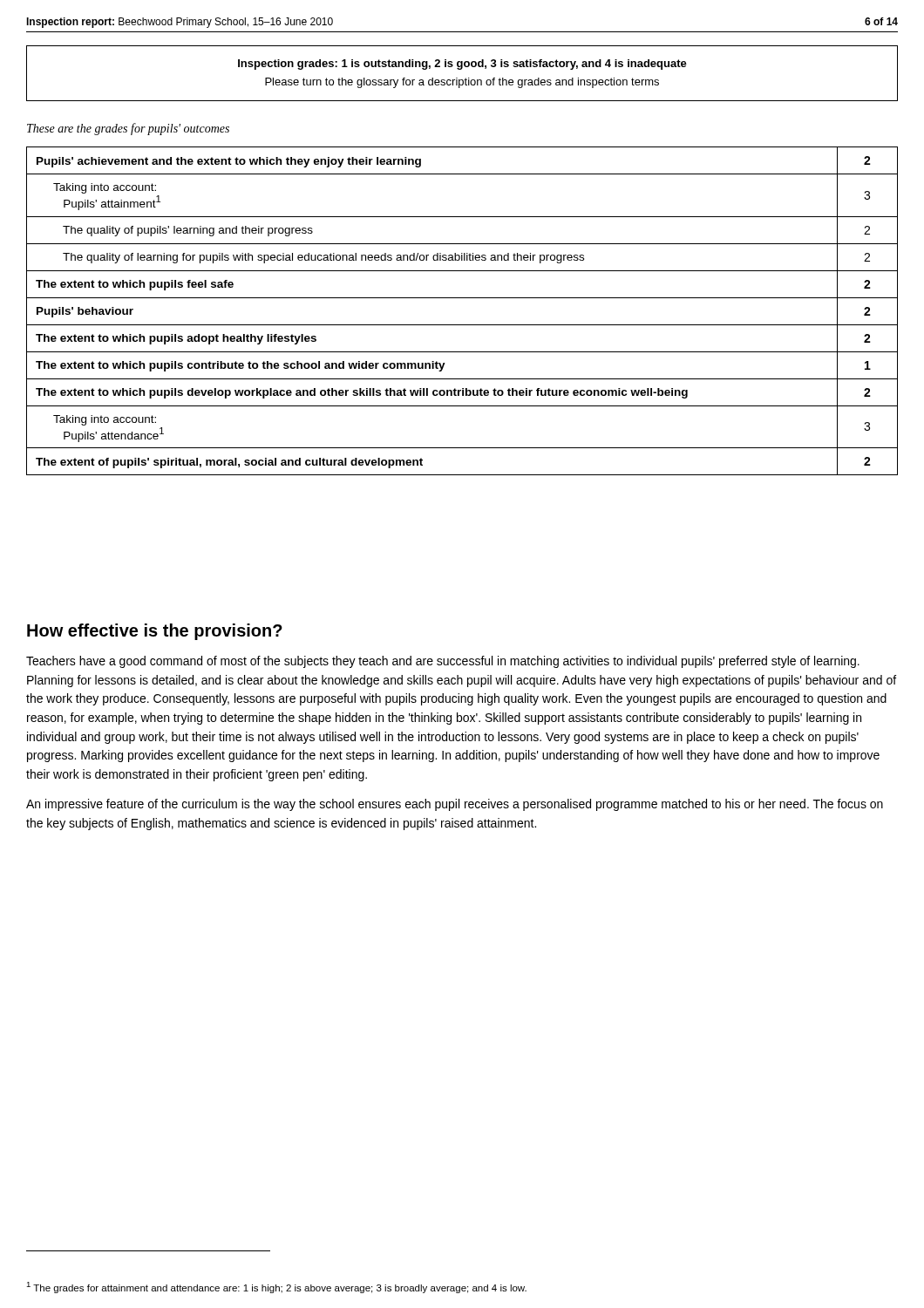Click a footnote
The image size is (924, 1308).
tap(277, 1286)
